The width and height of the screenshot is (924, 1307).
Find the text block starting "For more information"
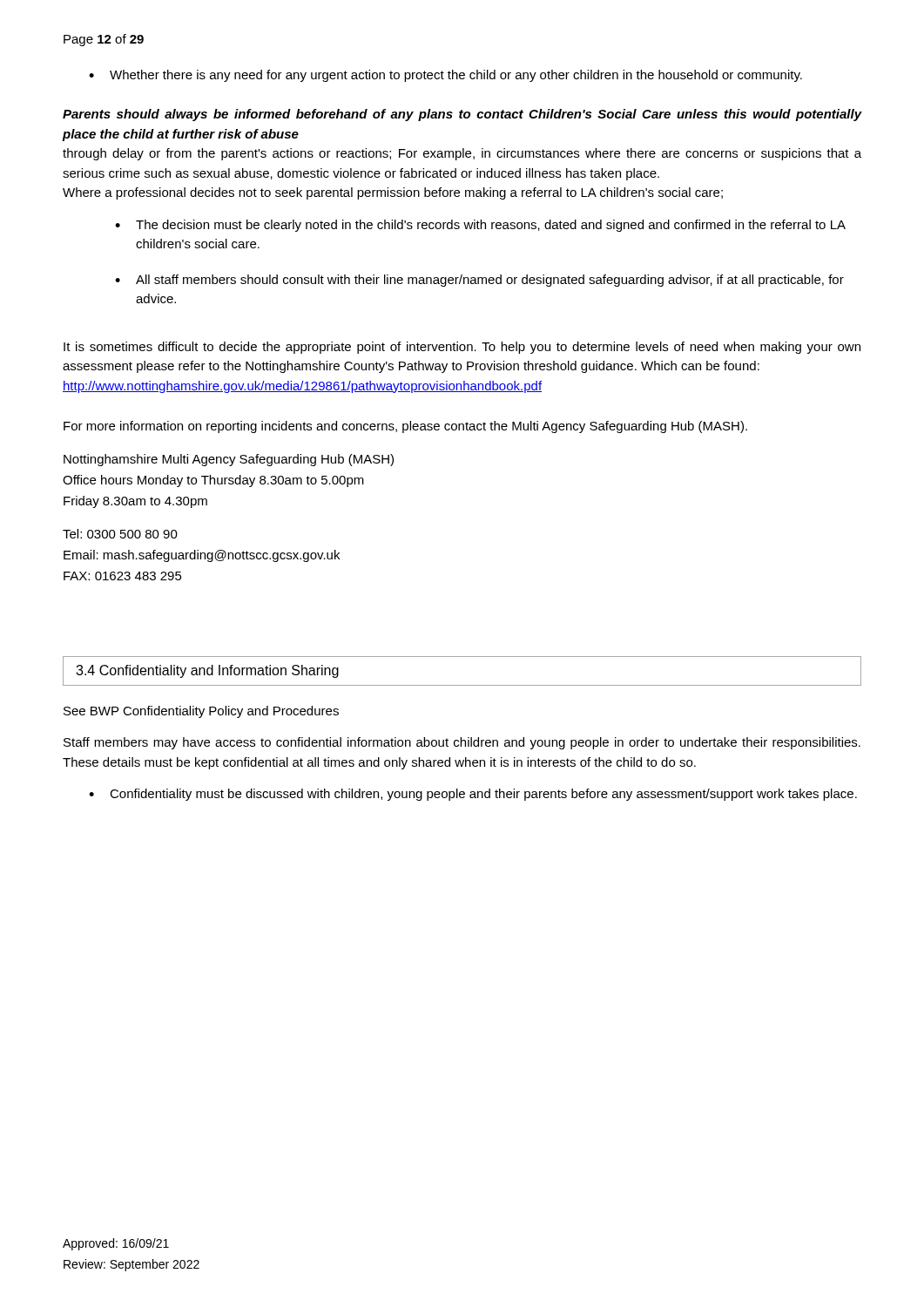405,426
